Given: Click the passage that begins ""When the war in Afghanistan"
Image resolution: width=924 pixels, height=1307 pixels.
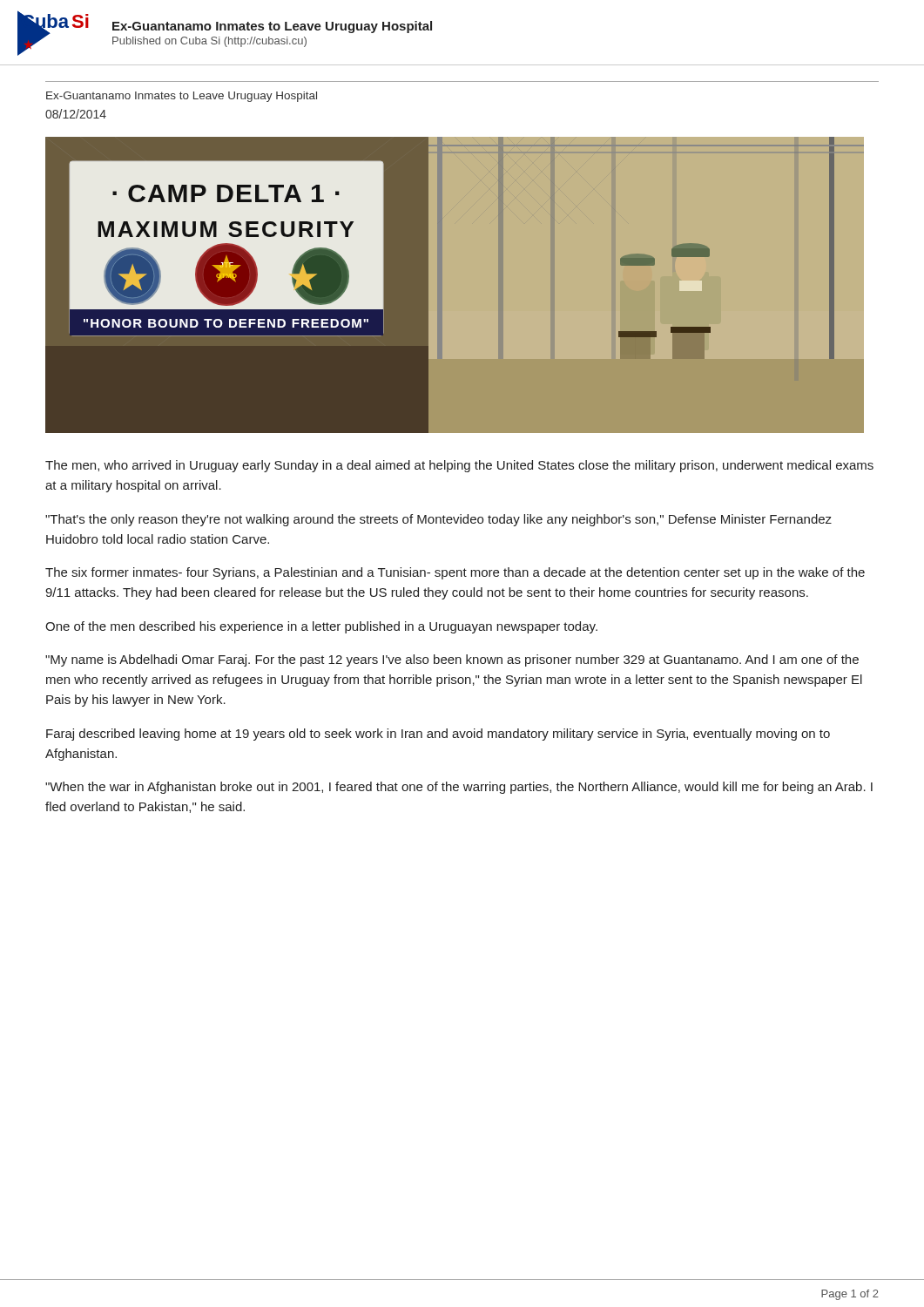Looking at the screenshot, I should click(x=459, y=796).
